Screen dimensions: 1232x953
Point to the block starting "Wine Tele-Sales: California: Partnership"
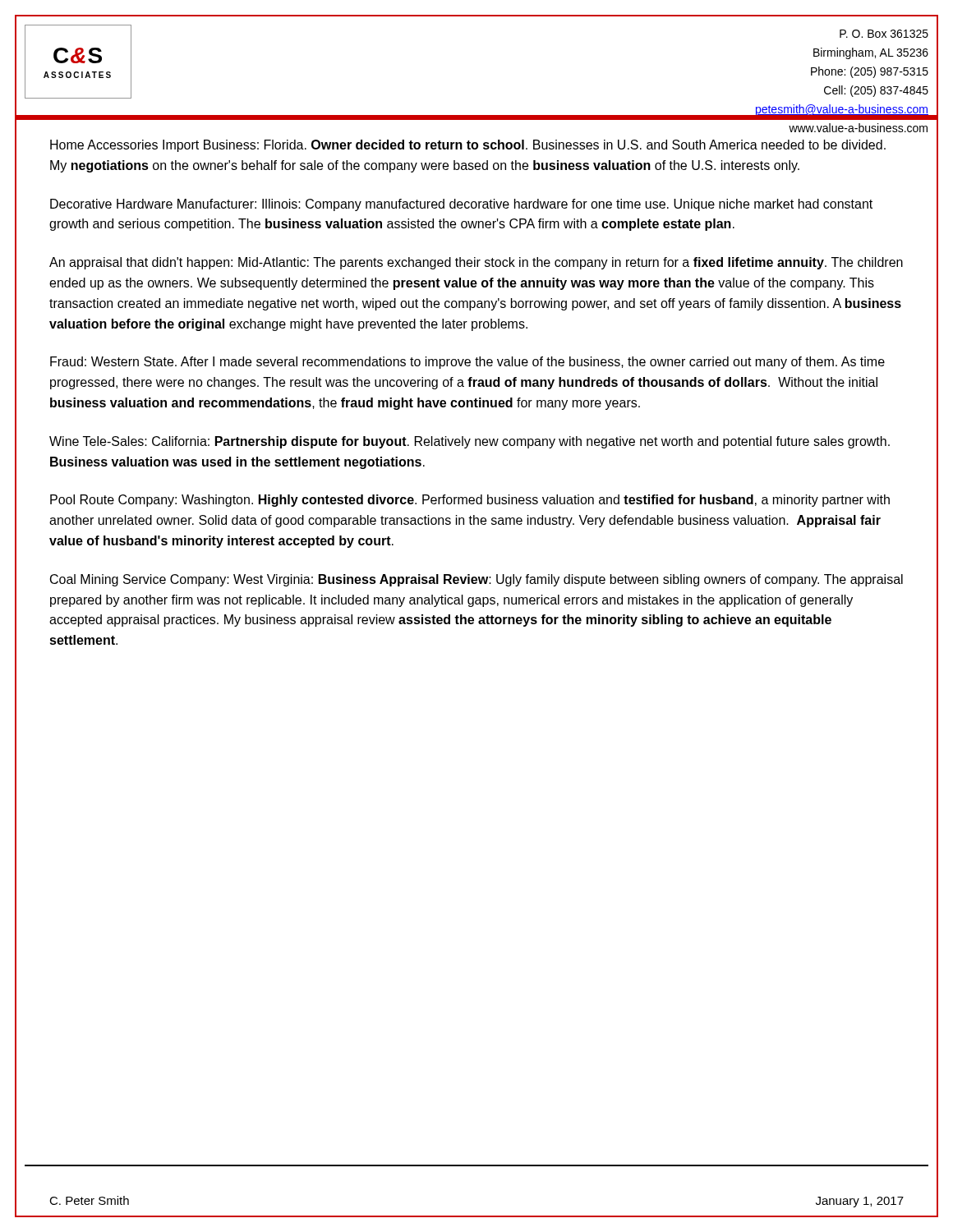[472, 451]
